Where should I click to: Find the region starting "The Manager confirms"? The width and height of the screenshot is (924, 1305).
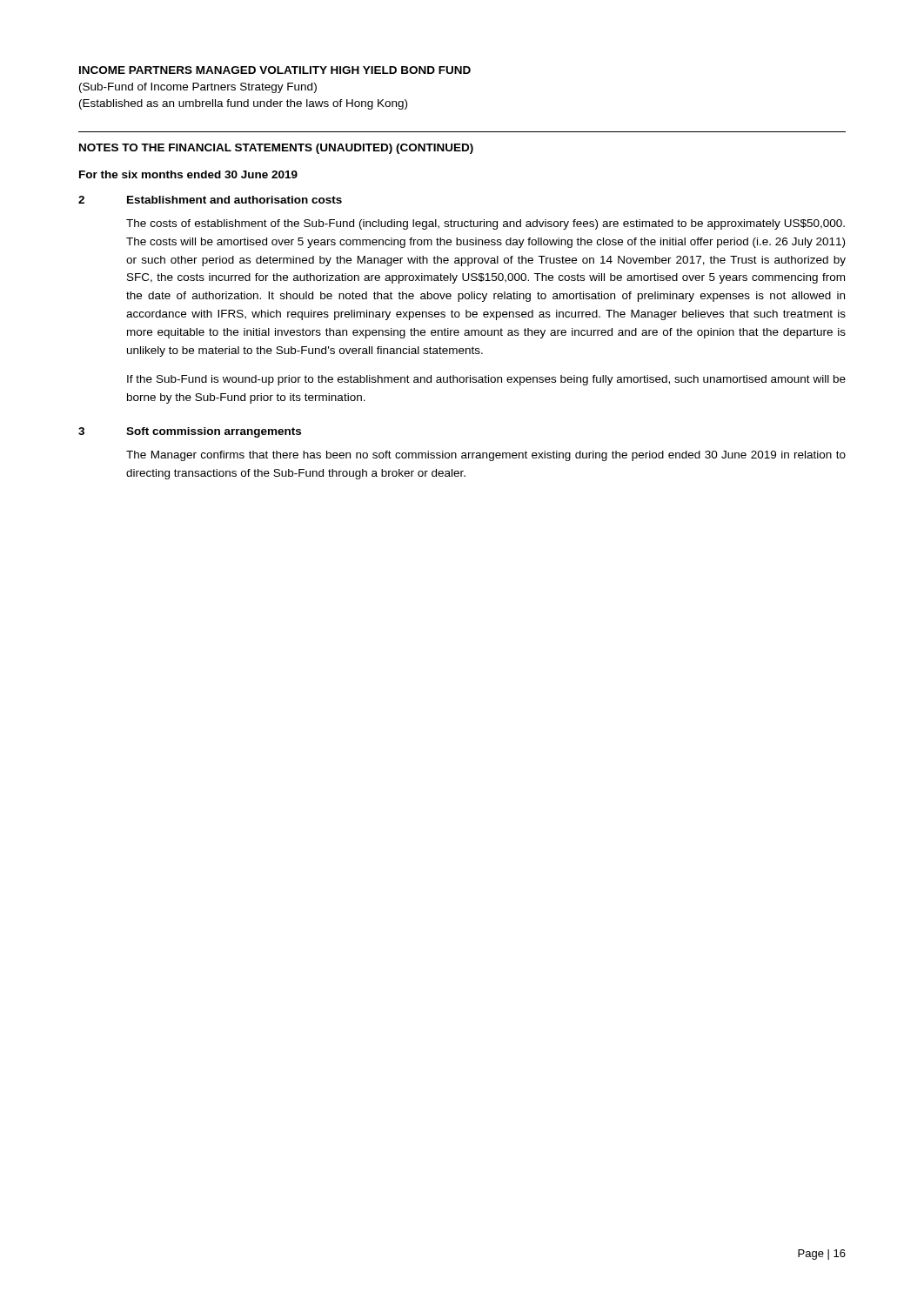point(486,464)
